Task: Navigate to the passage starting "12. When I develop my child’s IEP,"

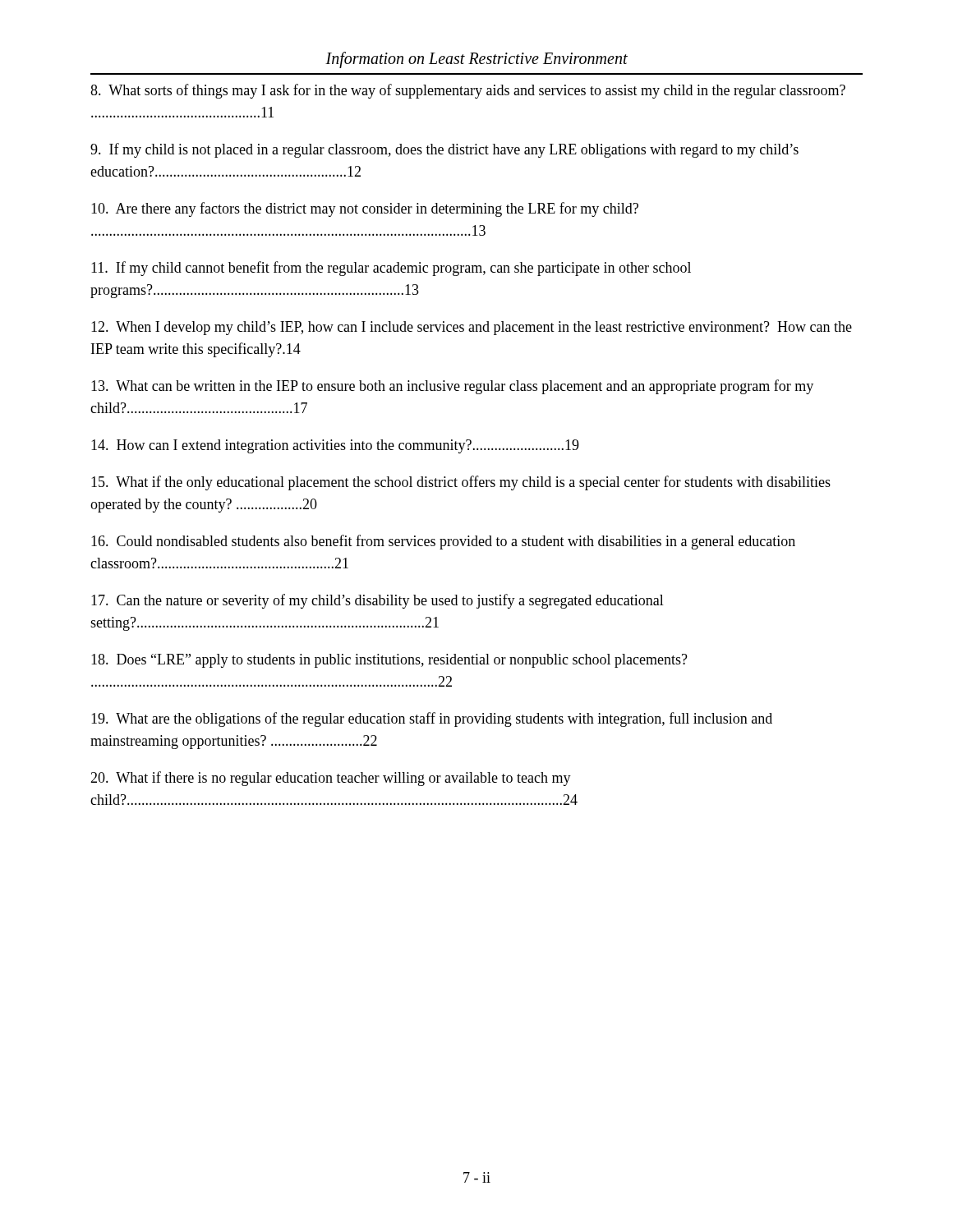Action: [476, 338]
